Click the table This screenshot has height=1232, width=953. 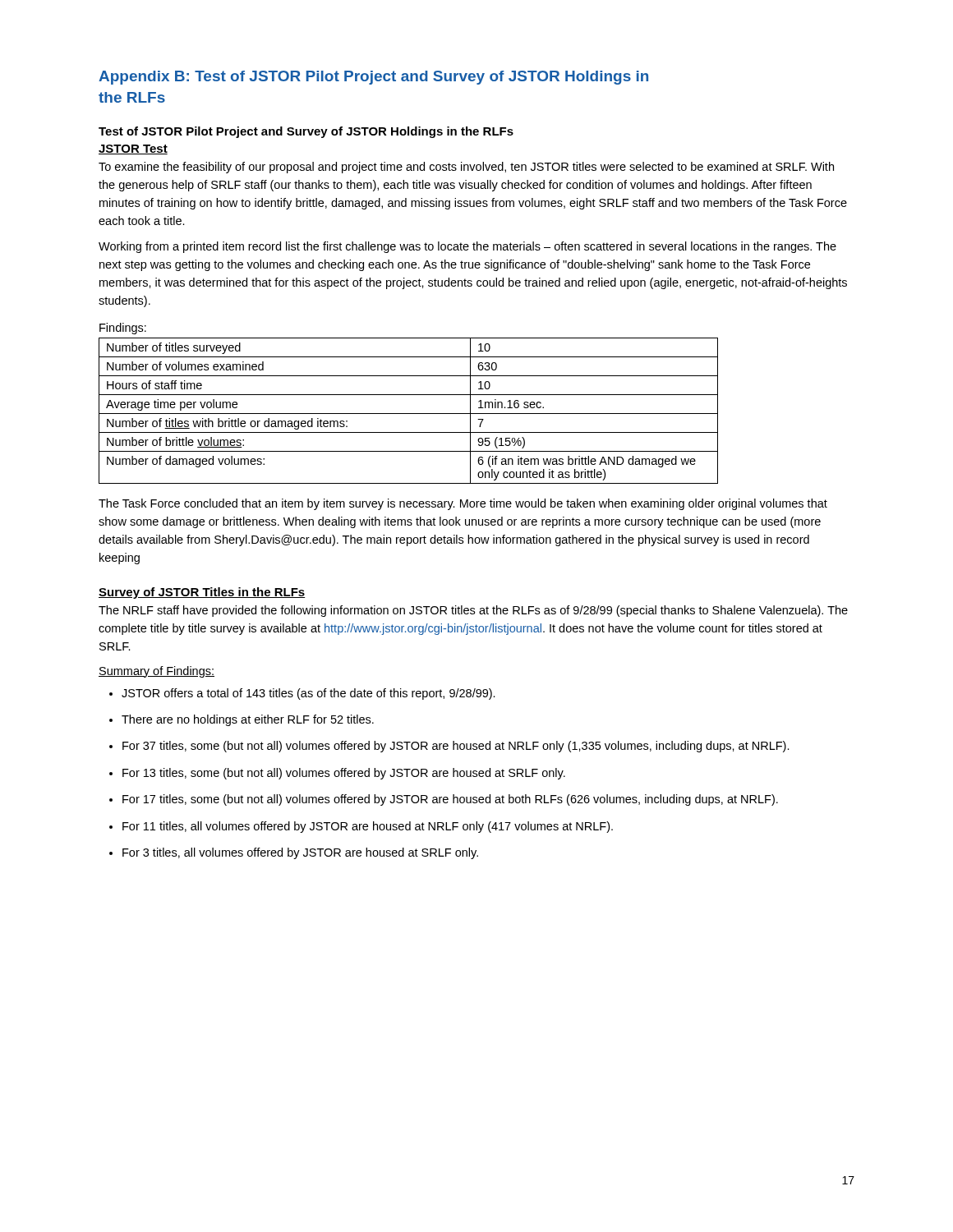pos(476,411)
